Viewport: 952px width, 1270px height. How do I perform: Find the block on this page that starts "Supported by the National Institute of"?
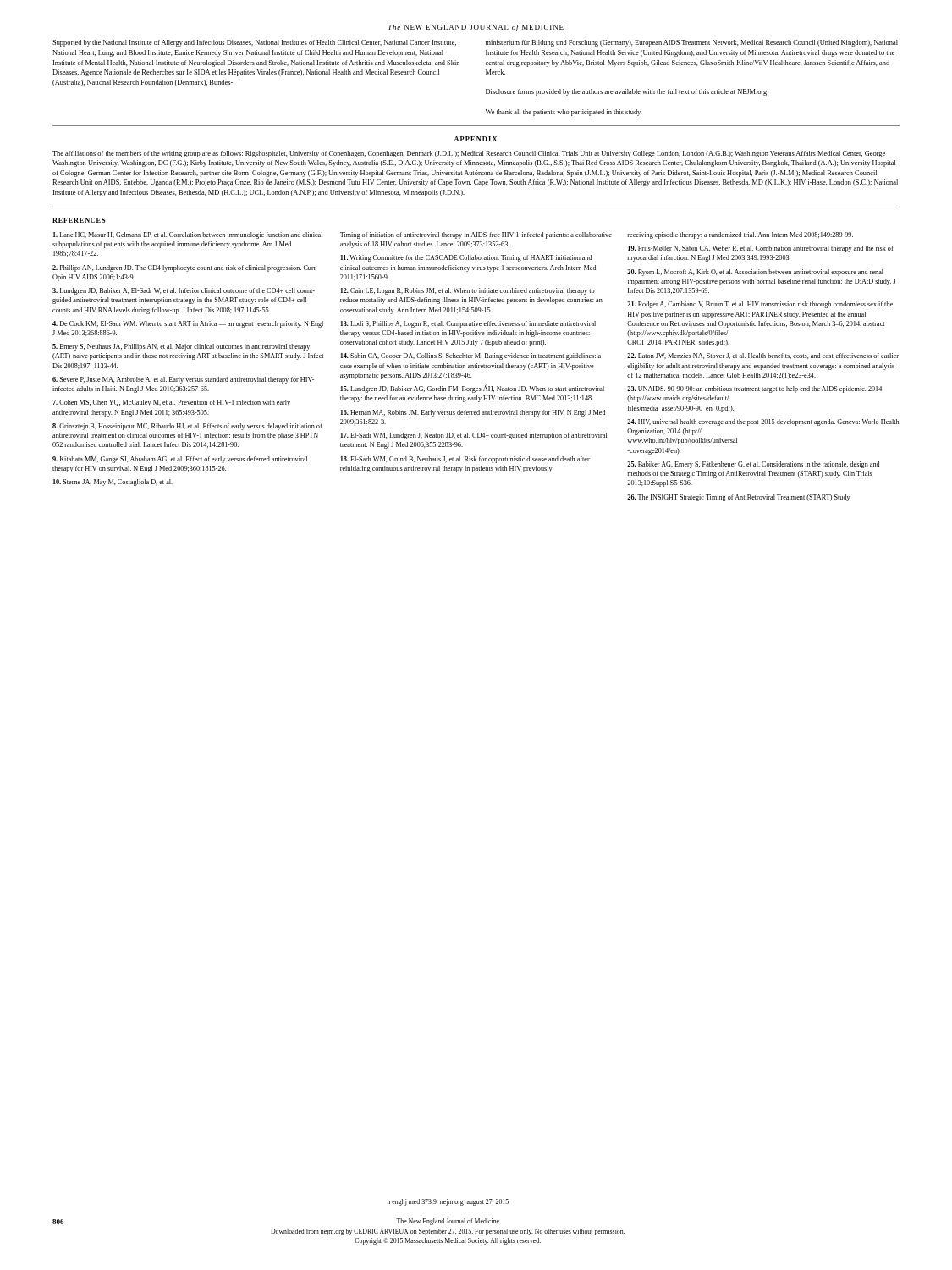click(476, 78)
